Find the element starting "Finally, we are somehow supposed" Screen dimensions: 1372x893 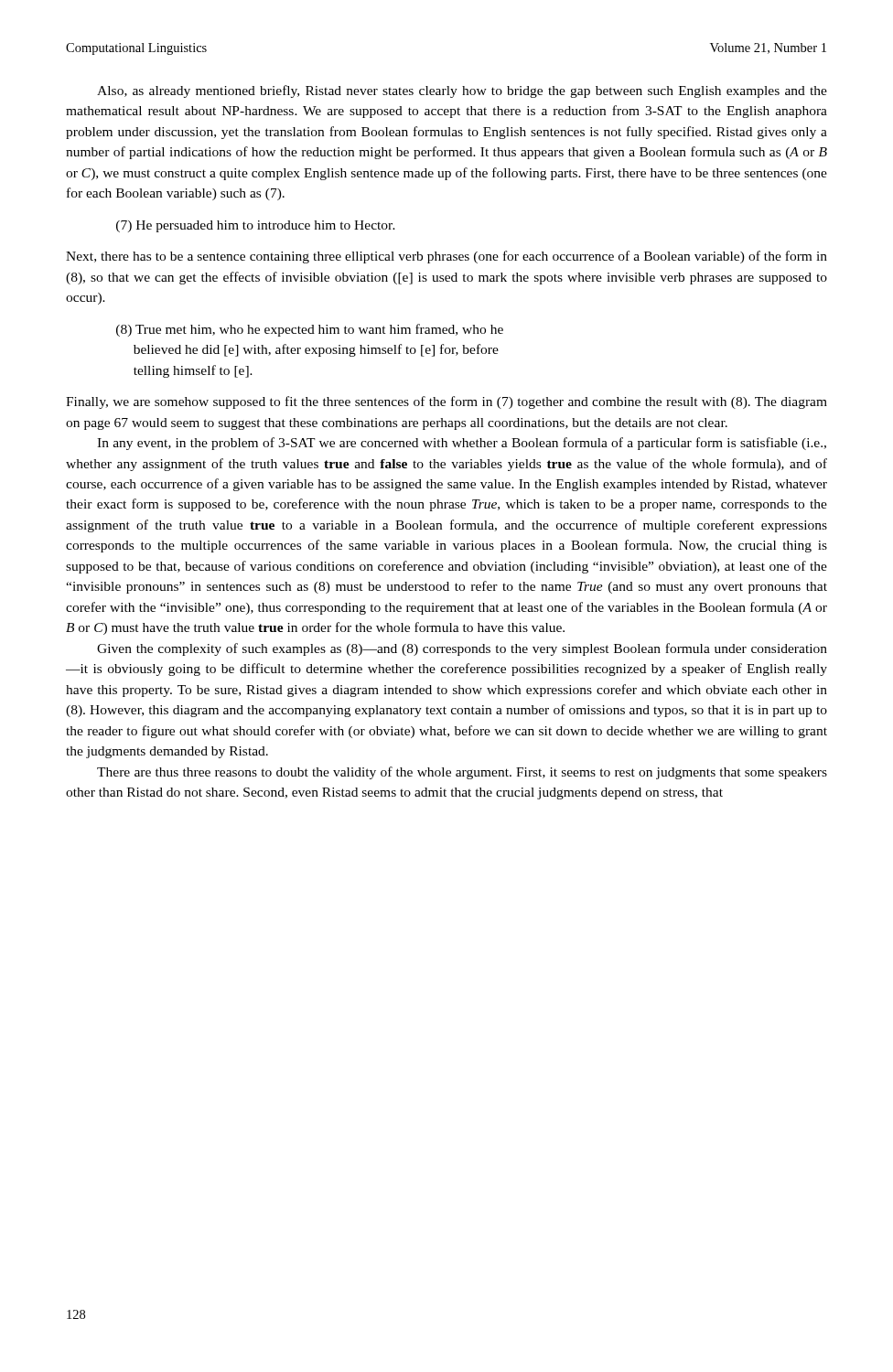coord(446,597)
